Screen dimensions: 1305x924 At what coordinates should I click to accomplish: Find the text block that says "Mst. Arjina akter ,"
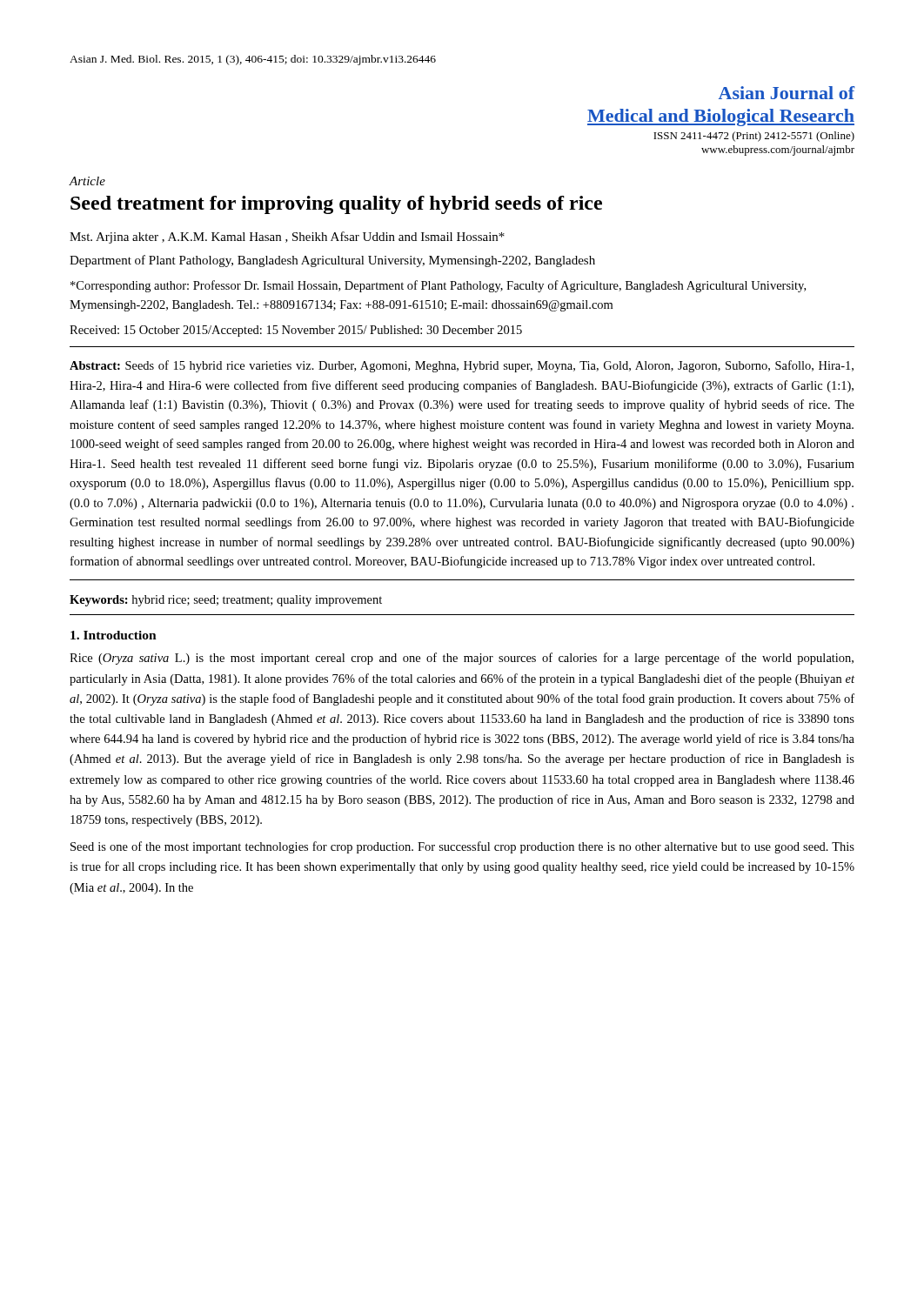[287, 236]
